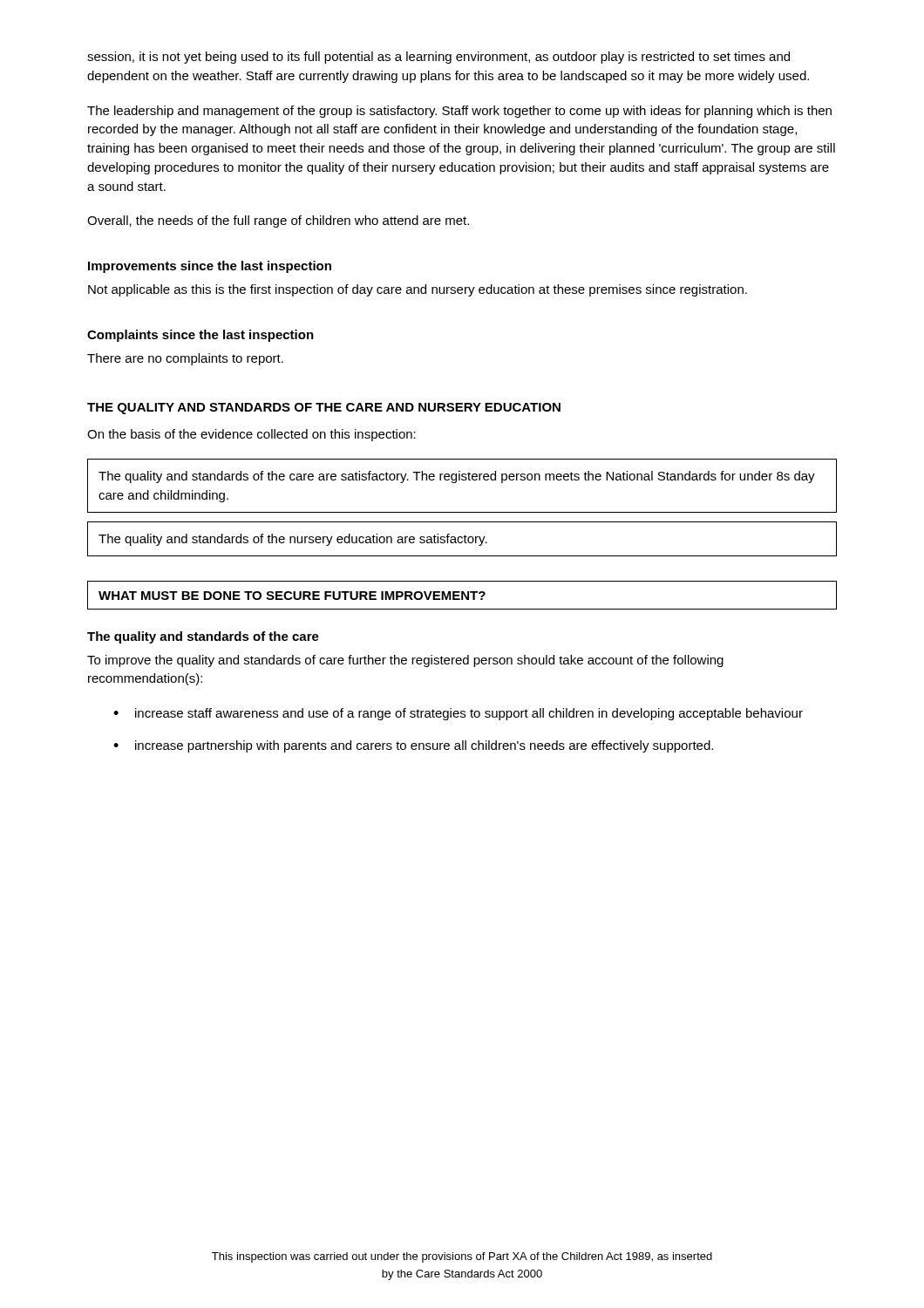Locate the text block that says "On the basis of the evidence collected"
Screen dimensions: 1308x924
click(x=252, y=433)
